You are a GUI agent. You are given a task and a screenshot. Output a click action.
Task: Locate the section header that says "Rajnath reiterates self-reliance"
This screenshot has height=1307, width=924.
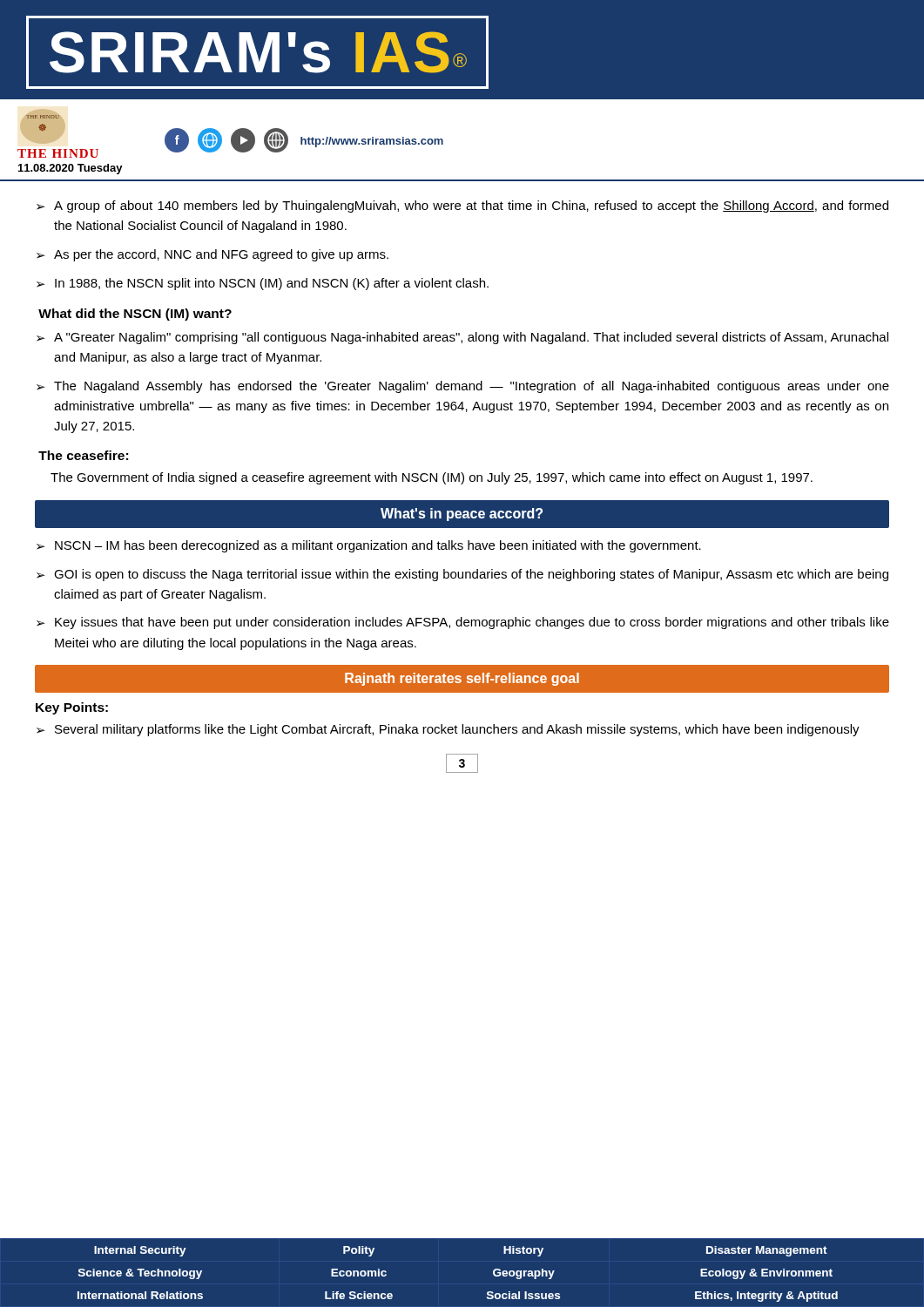(462, 678)
